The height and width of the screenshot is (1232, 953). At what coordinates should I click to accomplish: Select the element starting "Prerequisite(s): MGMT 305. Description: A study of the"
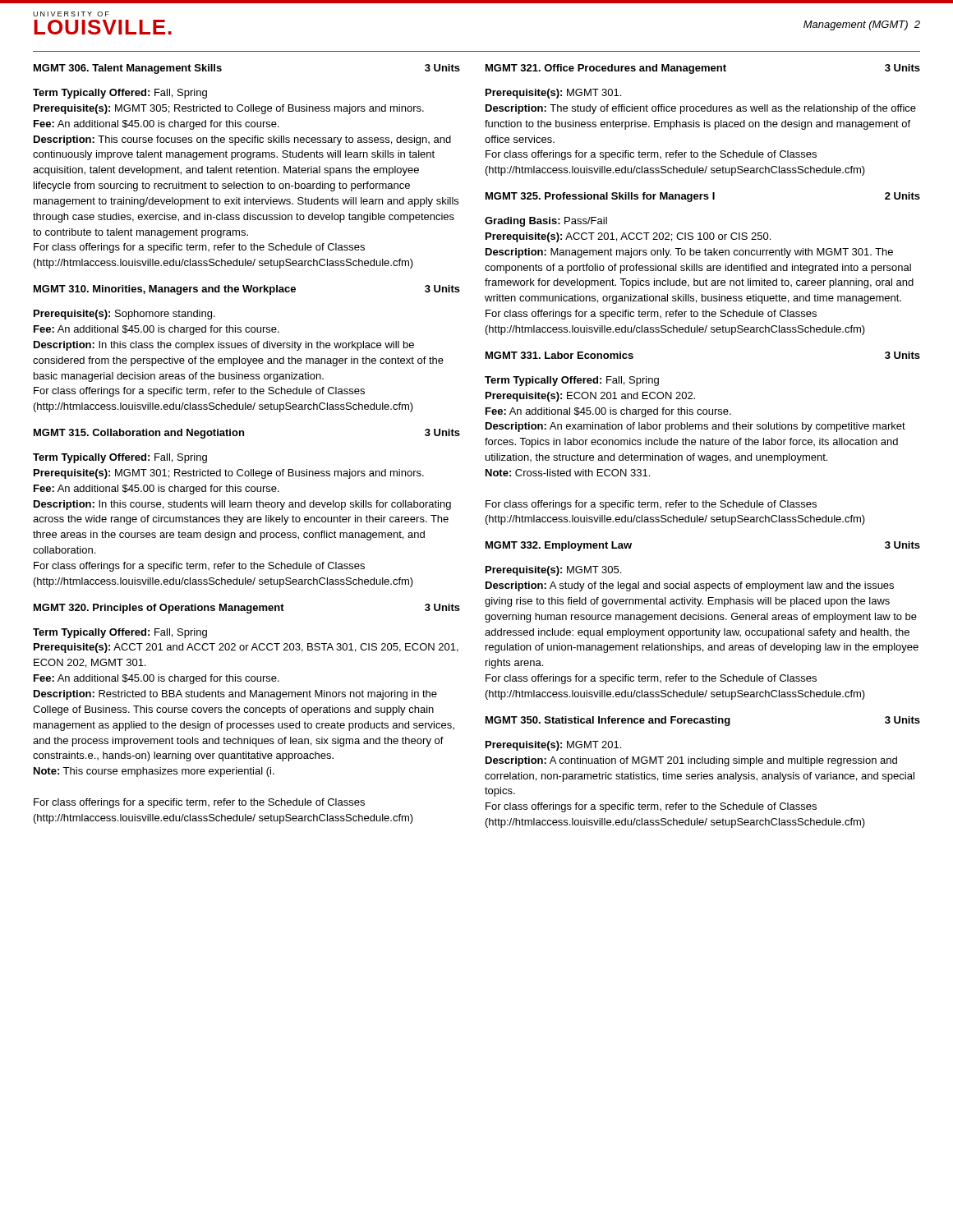[702, 632]
